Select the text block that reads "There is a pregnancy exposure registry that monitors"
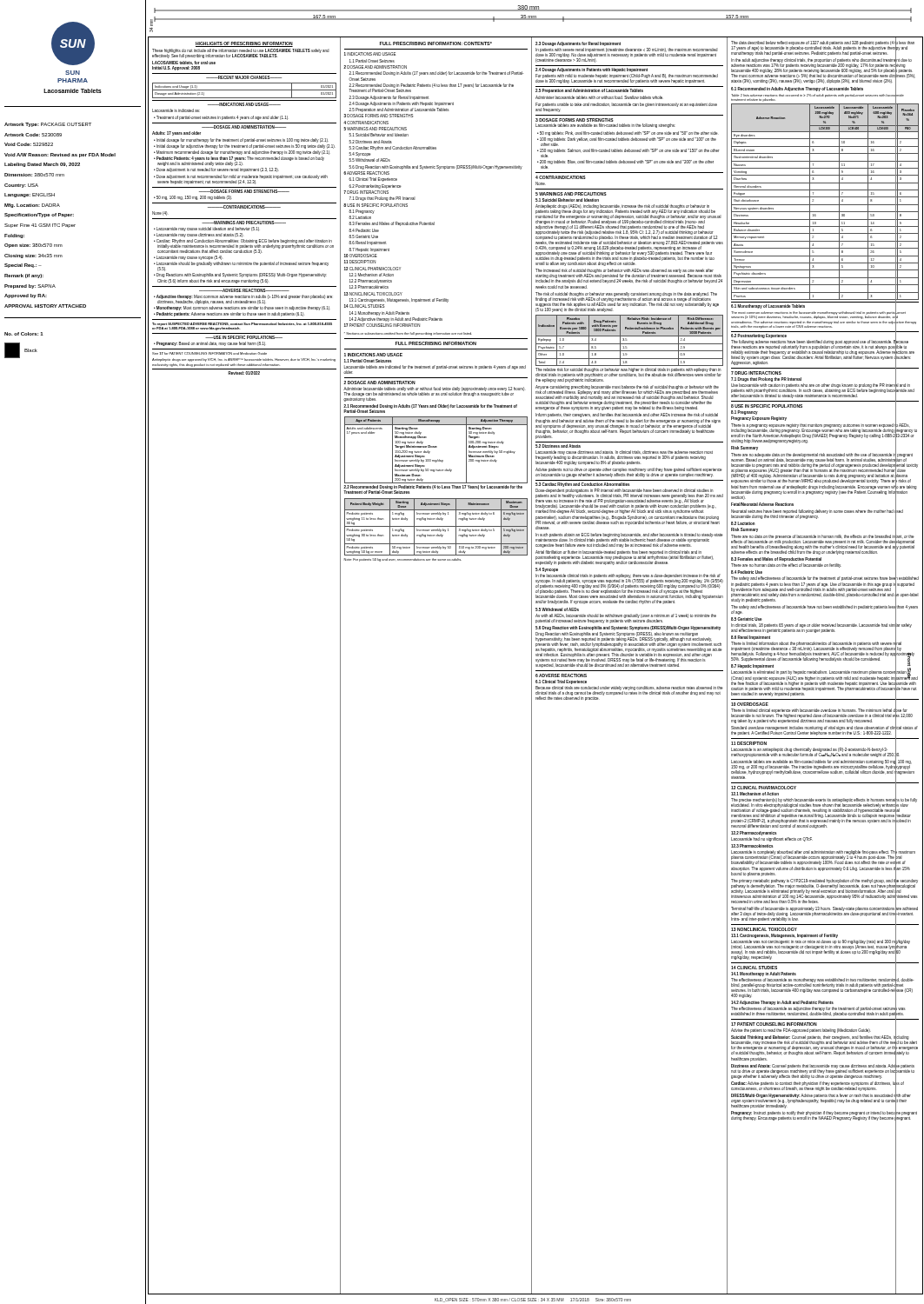This screenshot has width=924, height=1304. click(x=824, y=433)
